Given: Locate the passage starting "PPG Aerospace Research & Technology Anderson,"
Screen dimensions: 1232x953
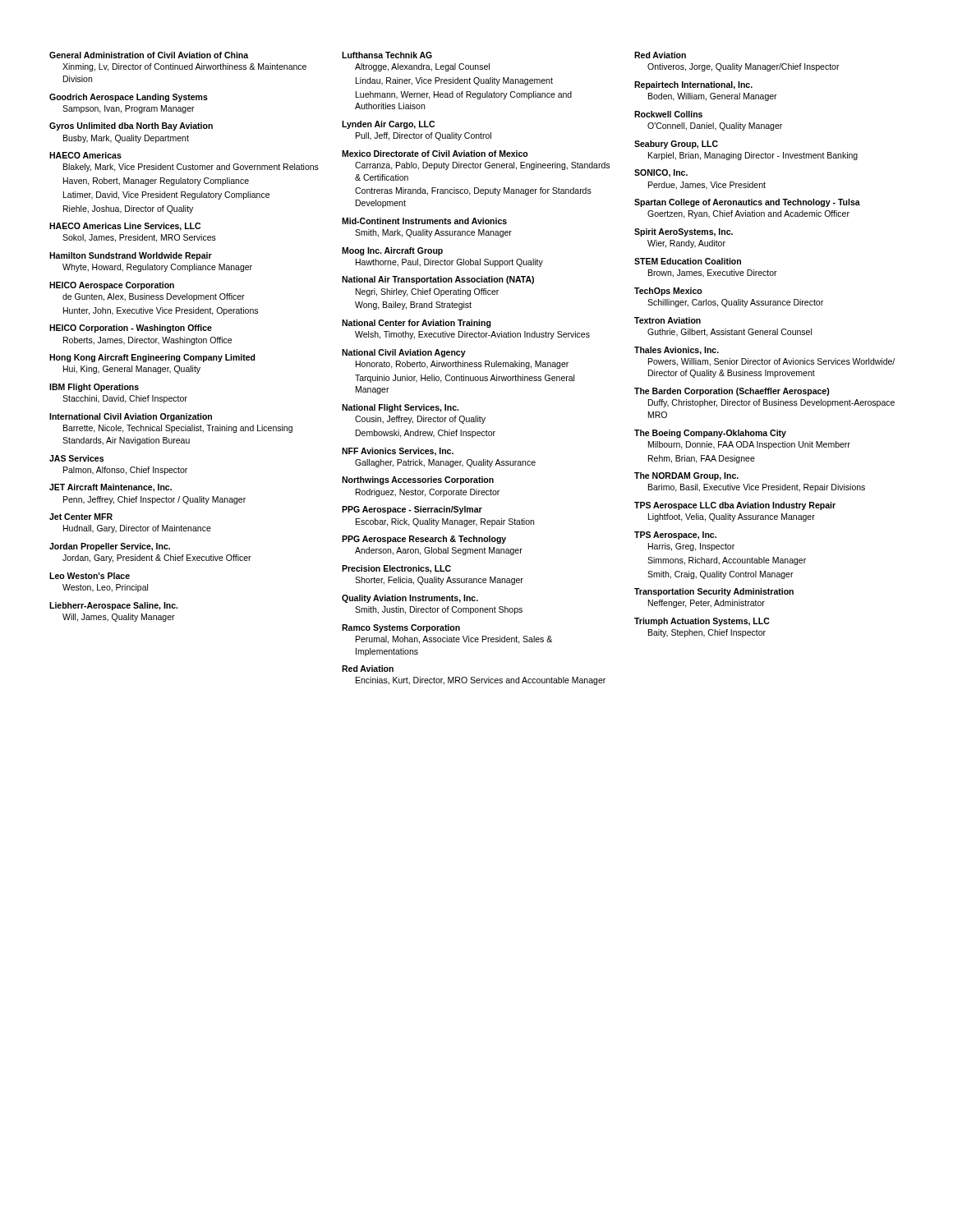Looking at the screenshot, I should 476,545.
